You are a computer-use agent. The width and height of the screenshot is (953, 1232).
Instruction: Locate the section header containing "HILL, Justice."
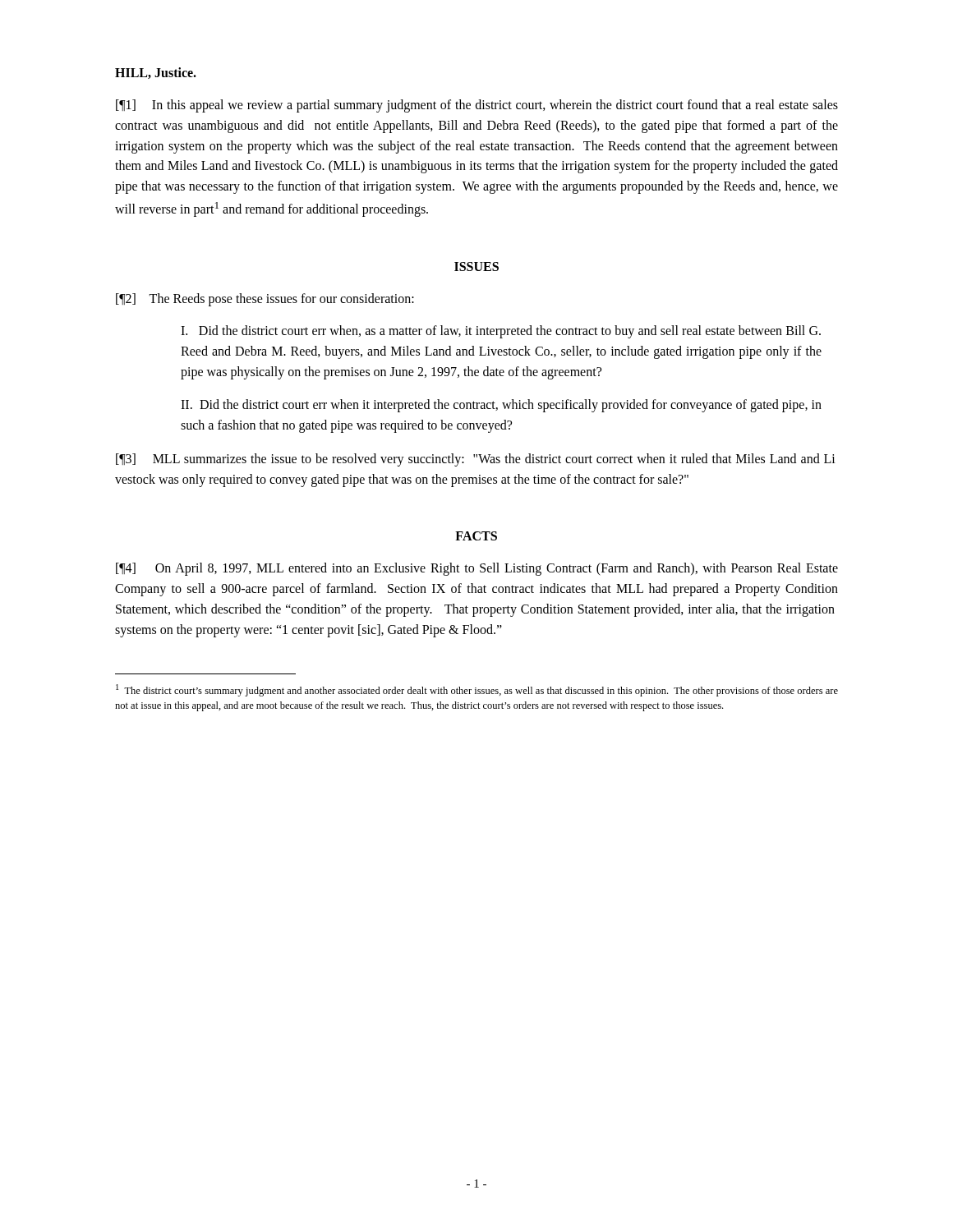coord(156,73)
